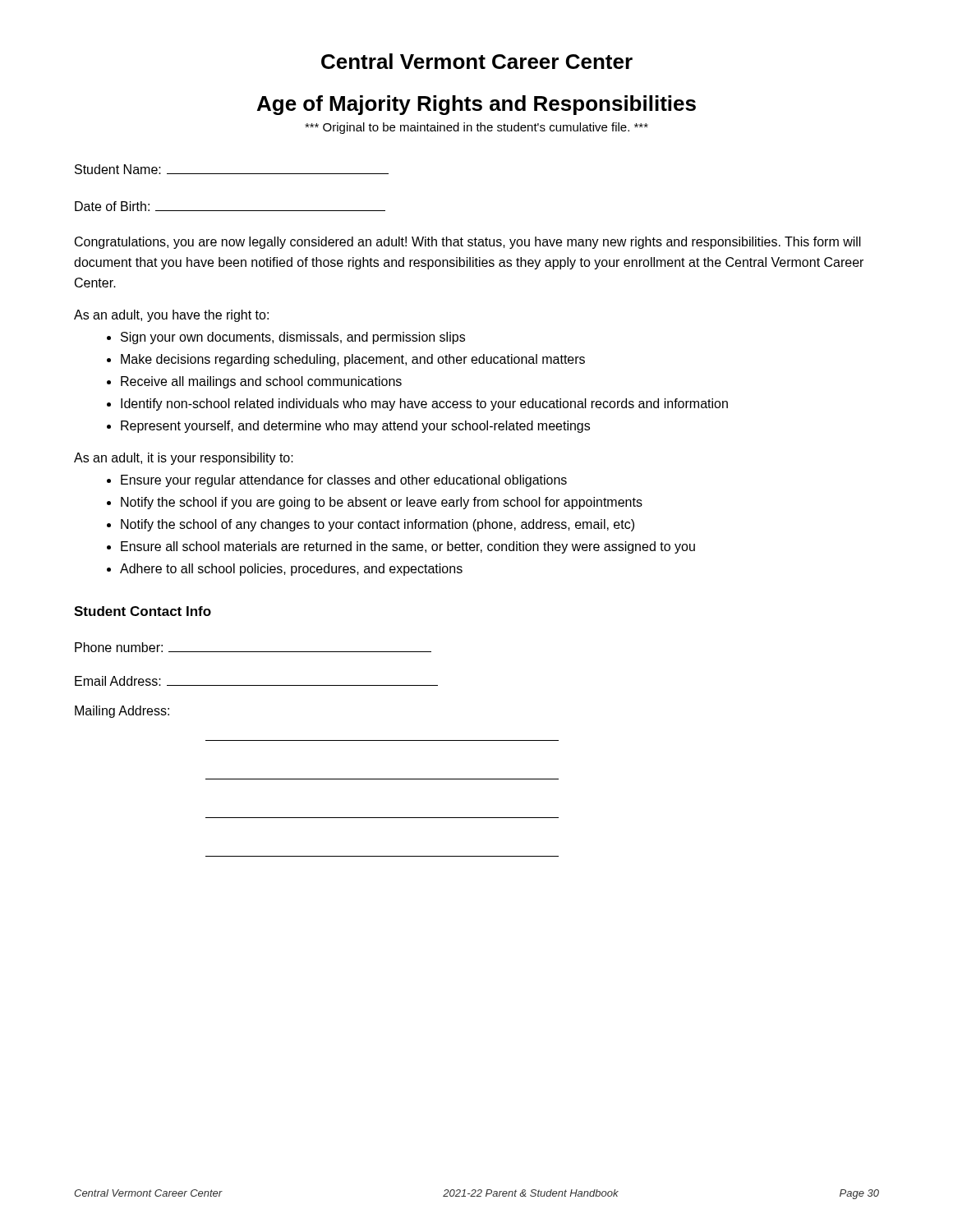Click on the text starting "As an adult, it is your responsibility"
Viewport: 953px width, 1232px height.
[184, 458]
